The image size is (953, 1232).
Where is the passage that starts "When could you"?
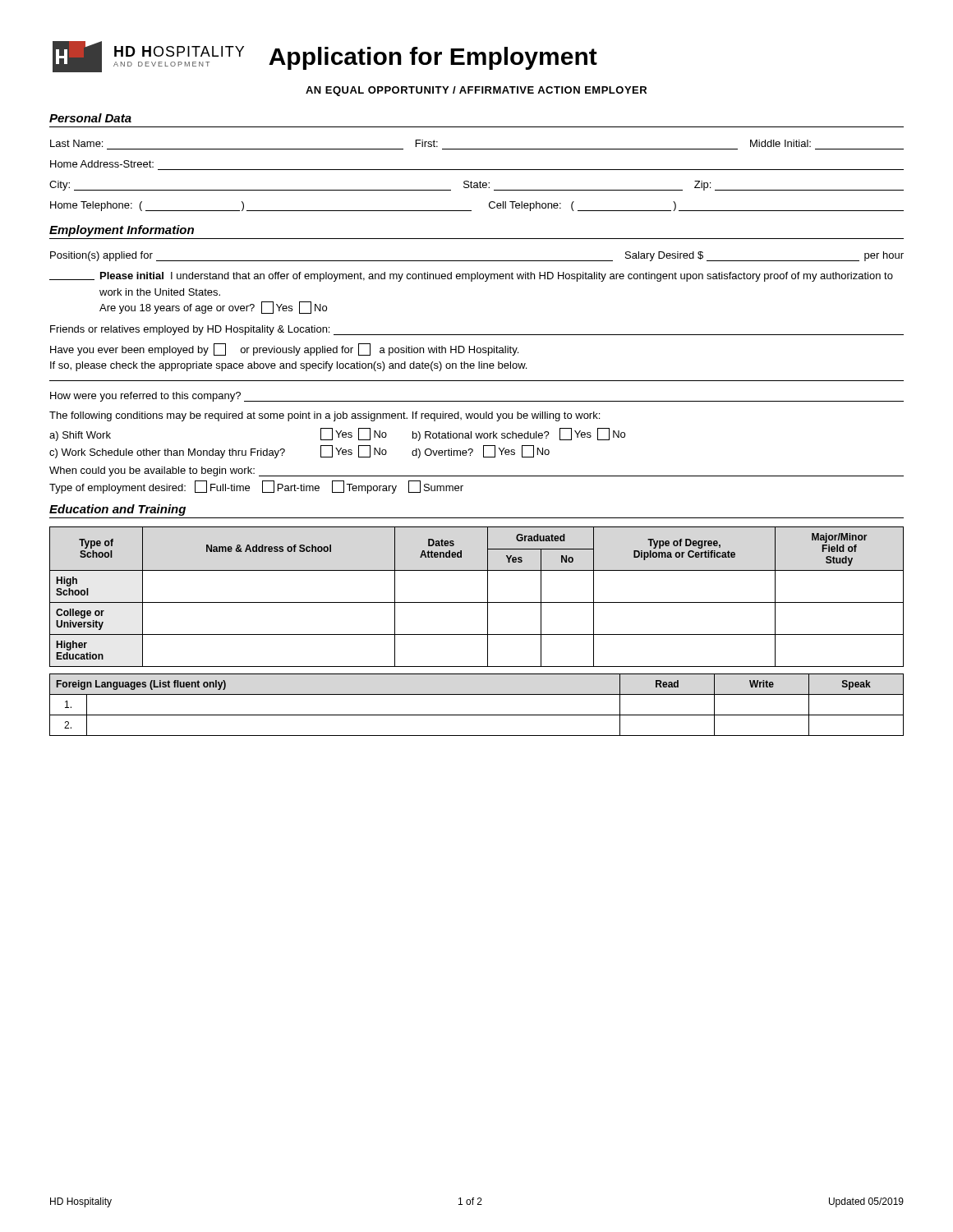pyautogui.click(x=476, y=470)
